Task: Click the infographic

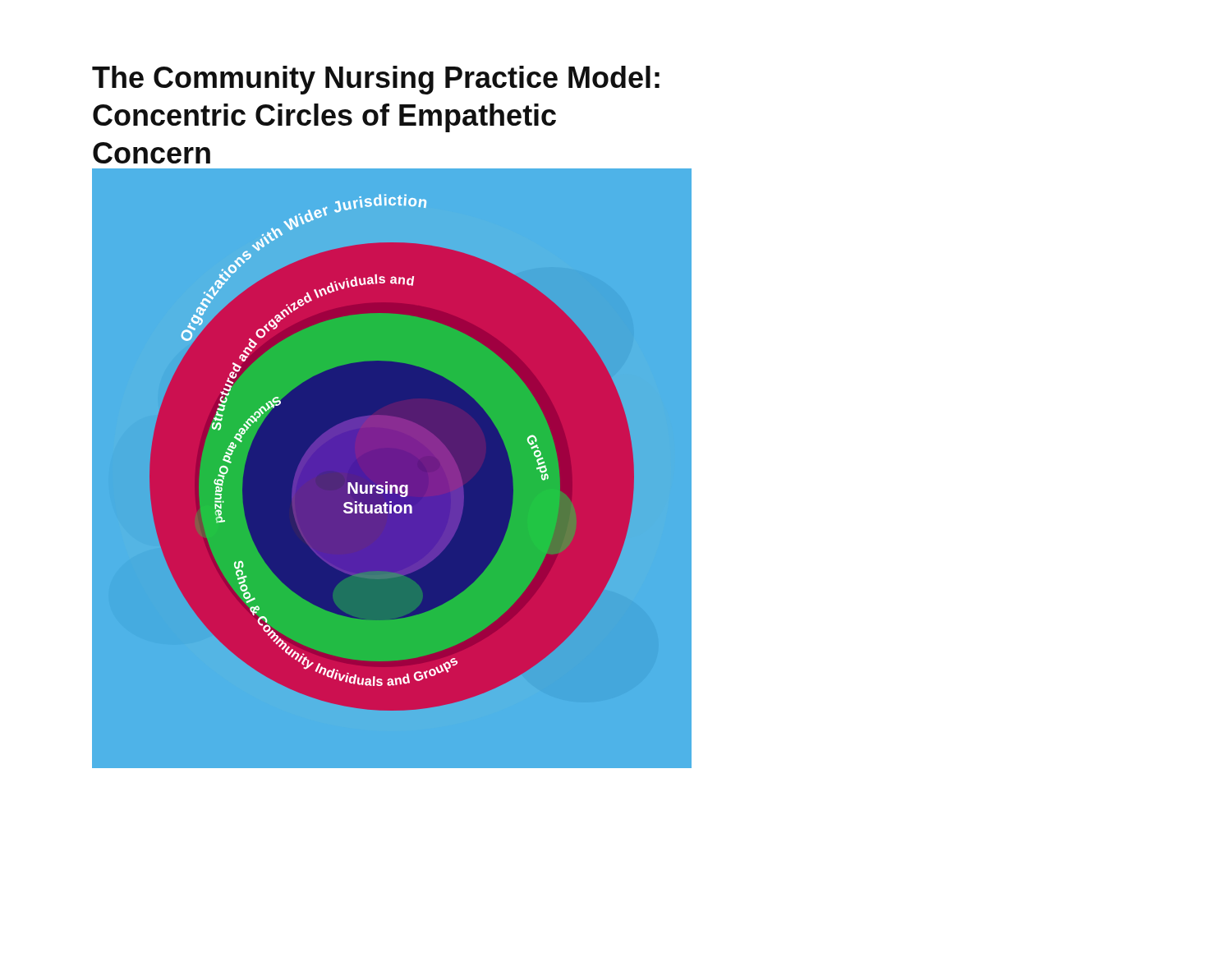Action: 392,468
